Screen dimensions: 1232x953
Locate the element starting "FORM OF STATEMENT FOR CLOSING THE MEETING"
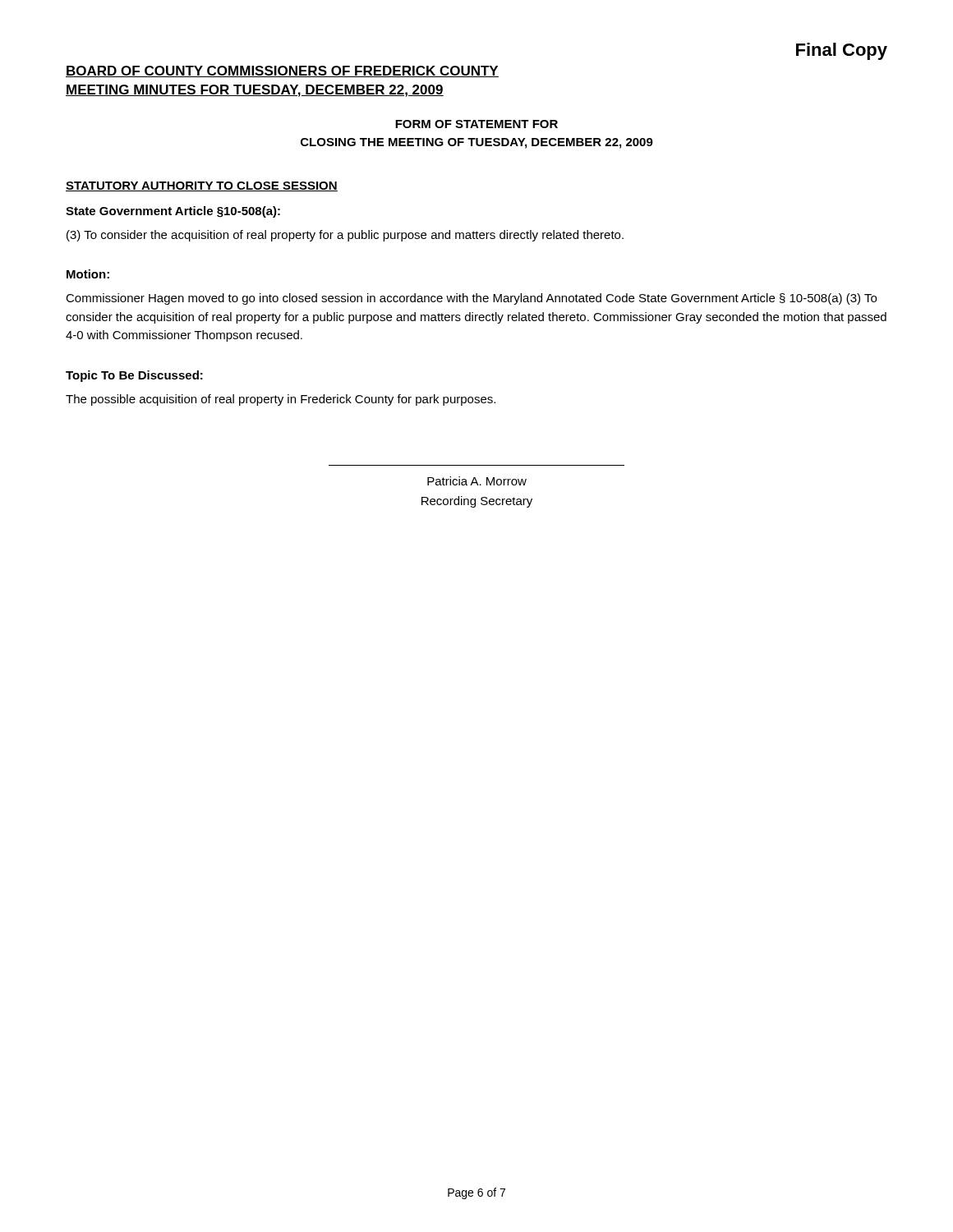(x=476, y=133)
